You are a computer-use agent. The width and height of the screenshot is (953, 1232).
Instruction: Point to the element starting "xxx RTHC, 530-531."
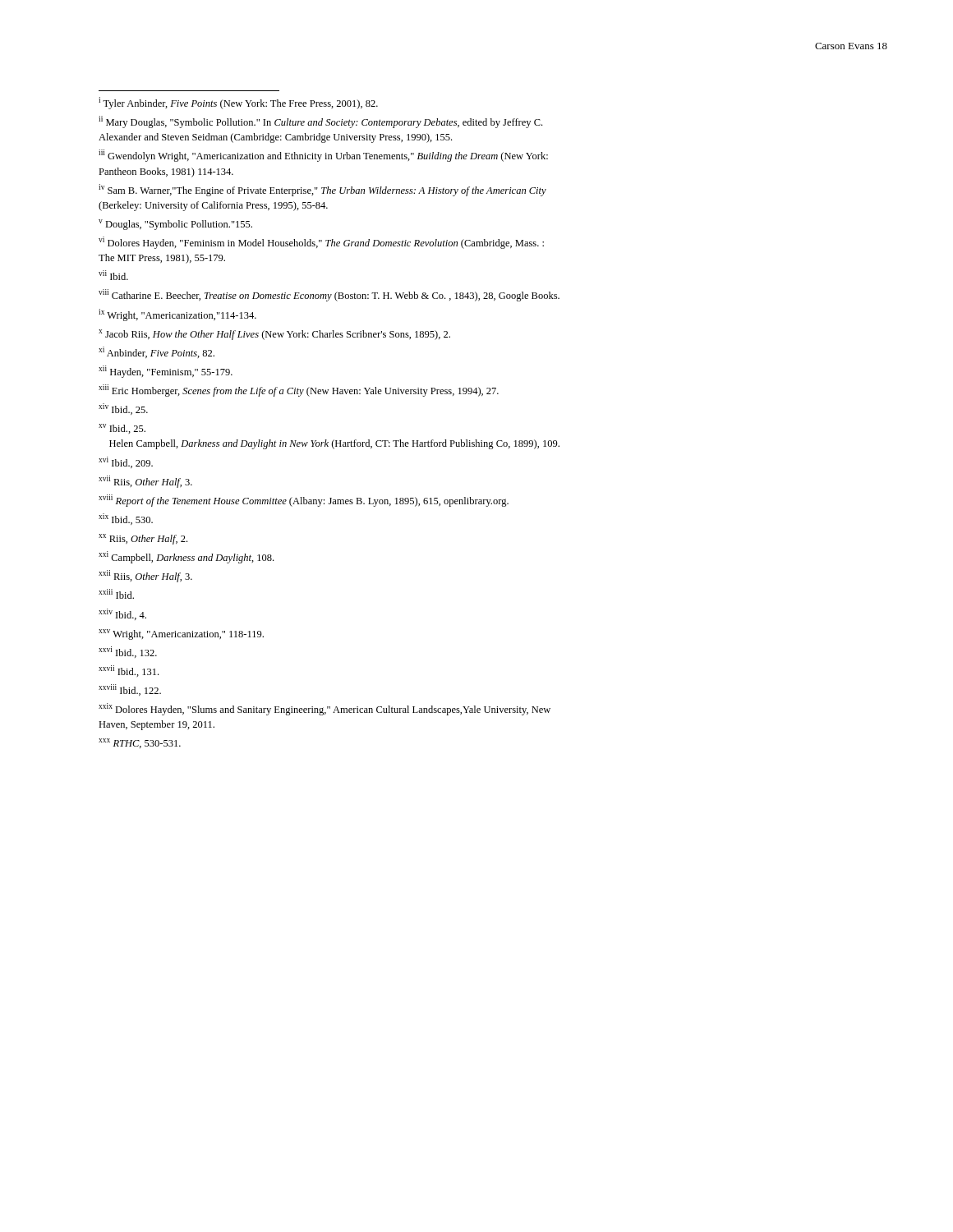coord(140,743)
